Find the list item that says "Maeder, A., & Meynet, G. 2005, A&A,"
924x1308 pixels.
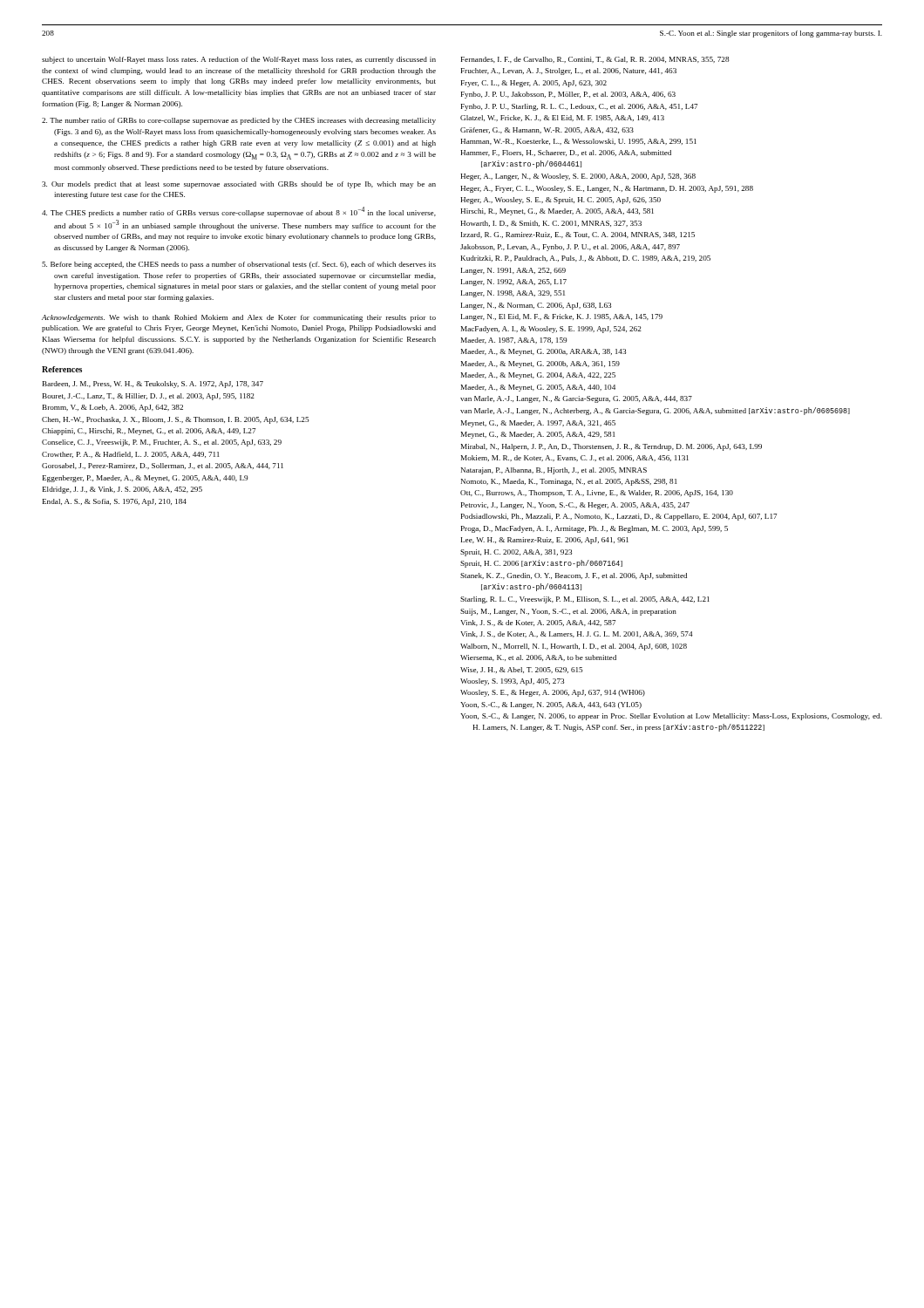pyautogui.click(x=538, y=387)
